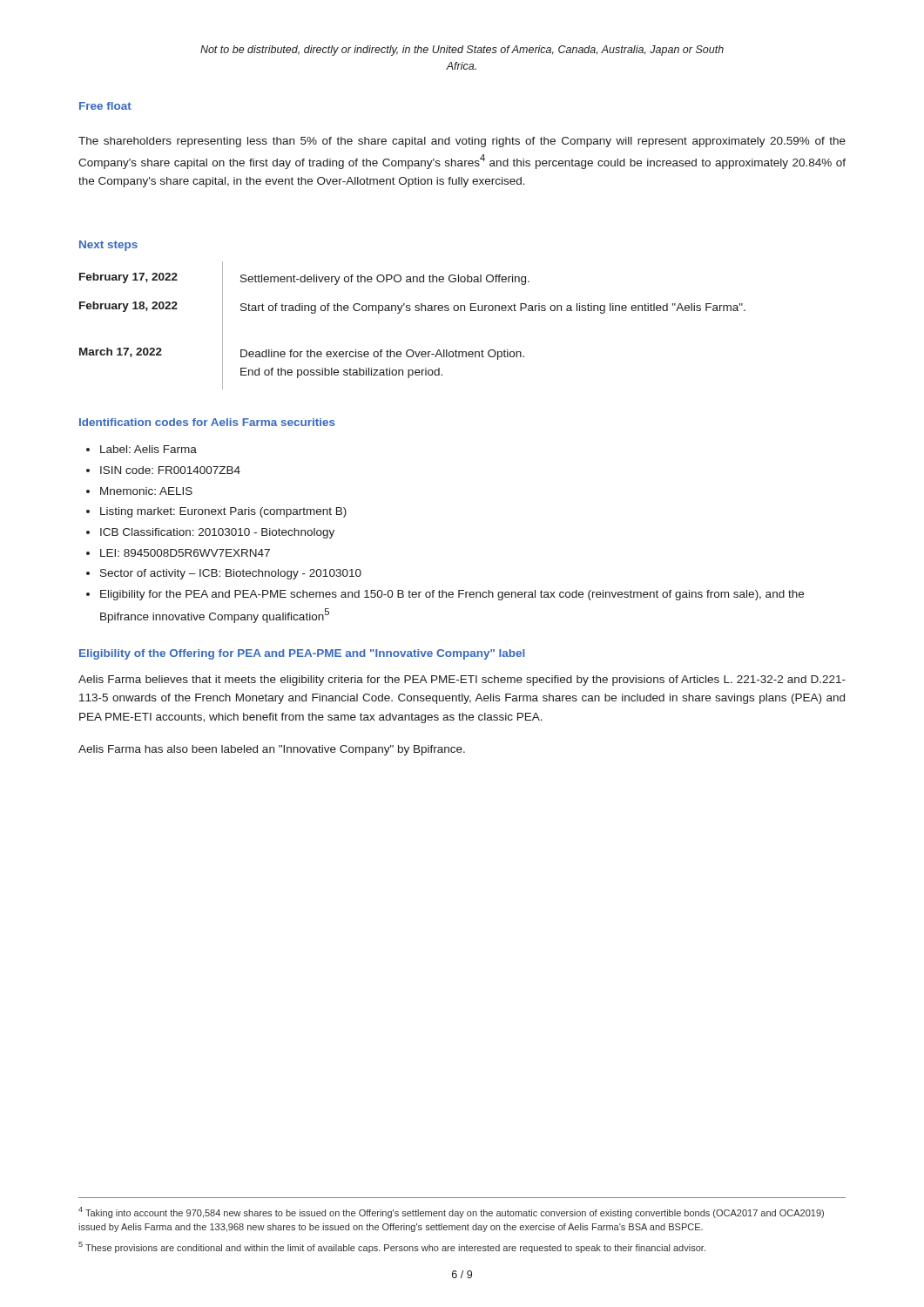Click on the section header containing "Identification codes for Aelis Farma securities"
Screen dimensions: 1307x924
tap(207, 423)
